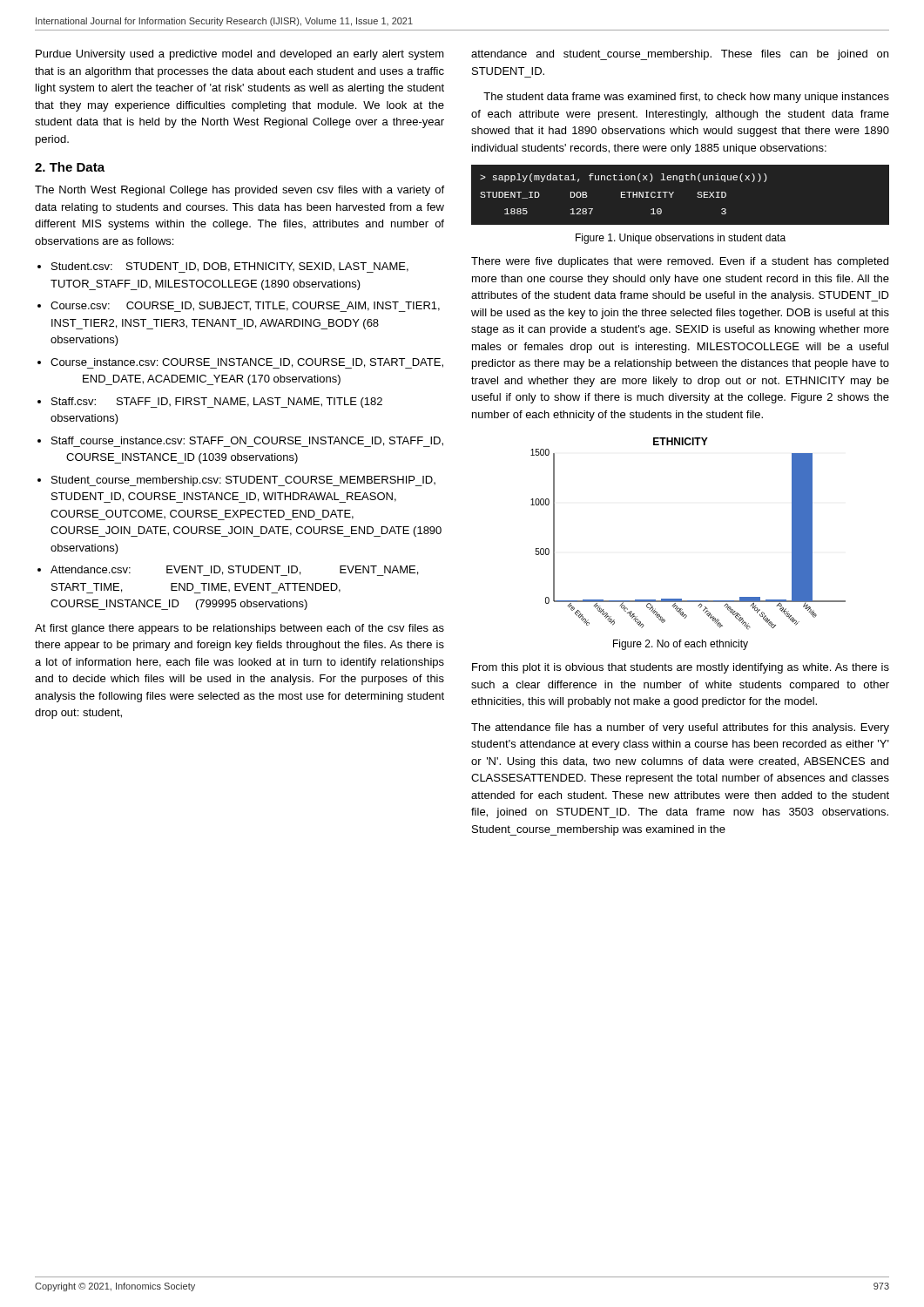The image size is (924, 1307).
Task: Click on the caption with the text "Figure 2. No"
Action: [680, 644]
